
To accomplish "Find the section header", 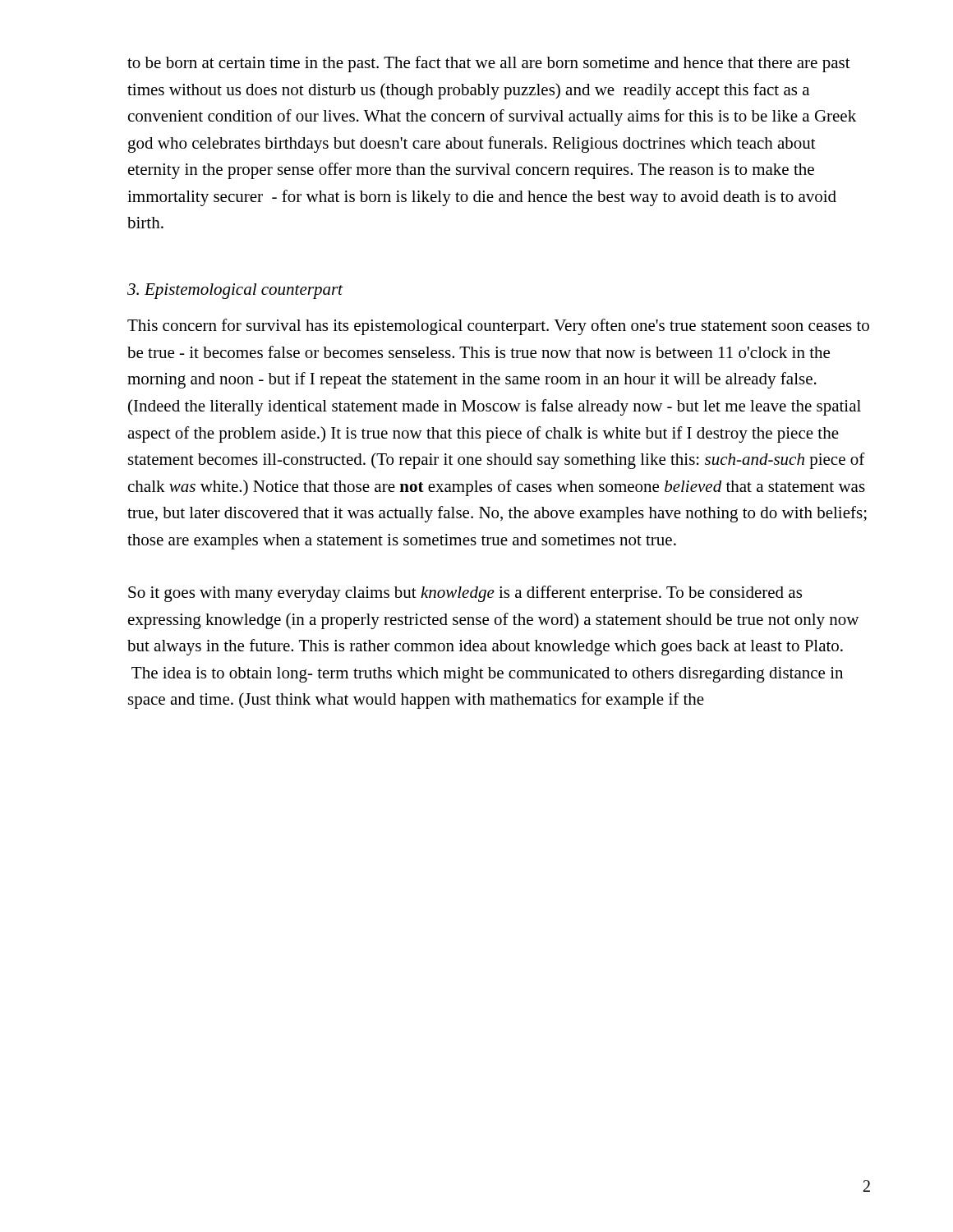I will click(235, 289).
